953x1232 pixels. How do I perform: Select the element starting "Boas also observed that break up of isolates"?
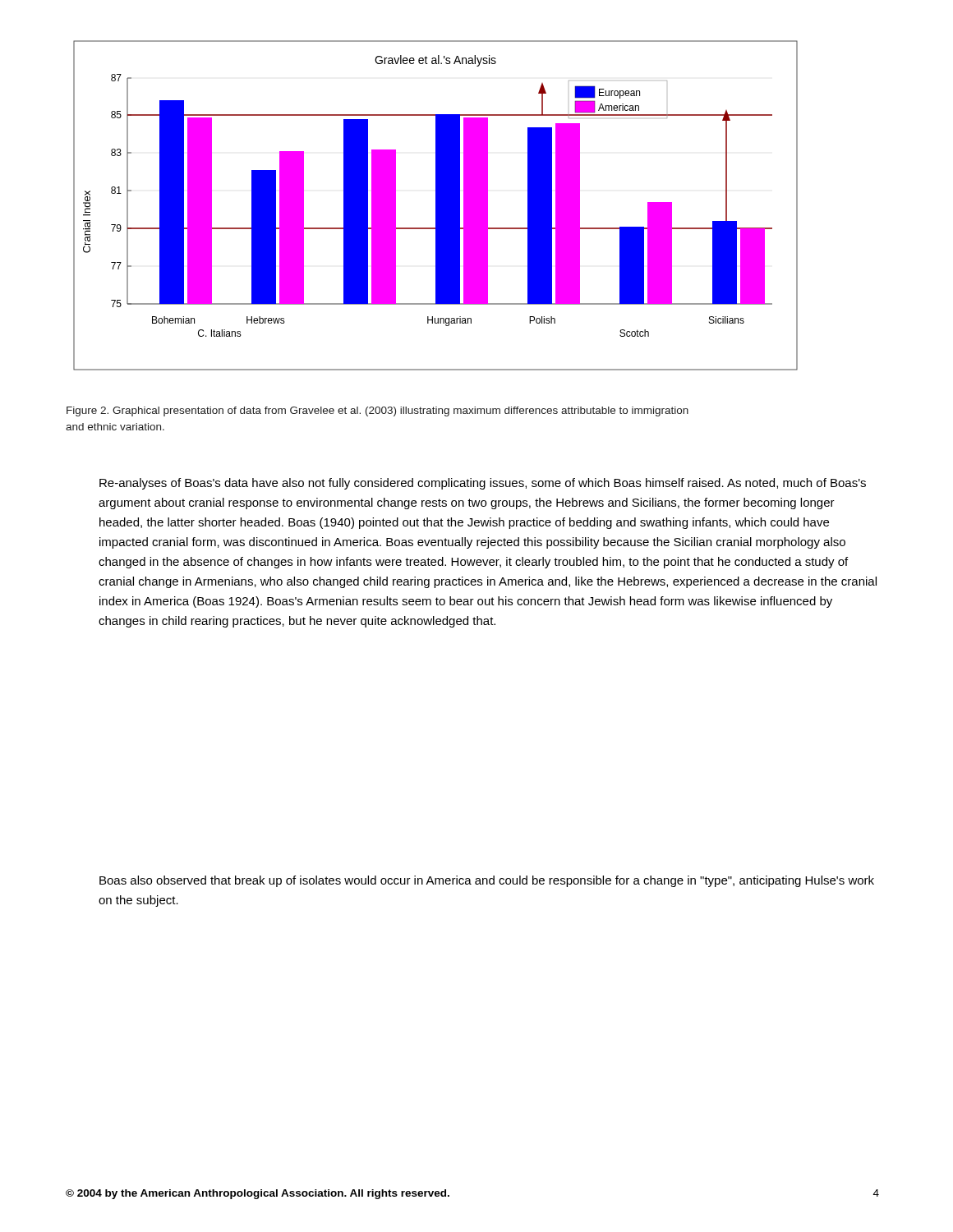pyautogui.click(x=489, y=890)
